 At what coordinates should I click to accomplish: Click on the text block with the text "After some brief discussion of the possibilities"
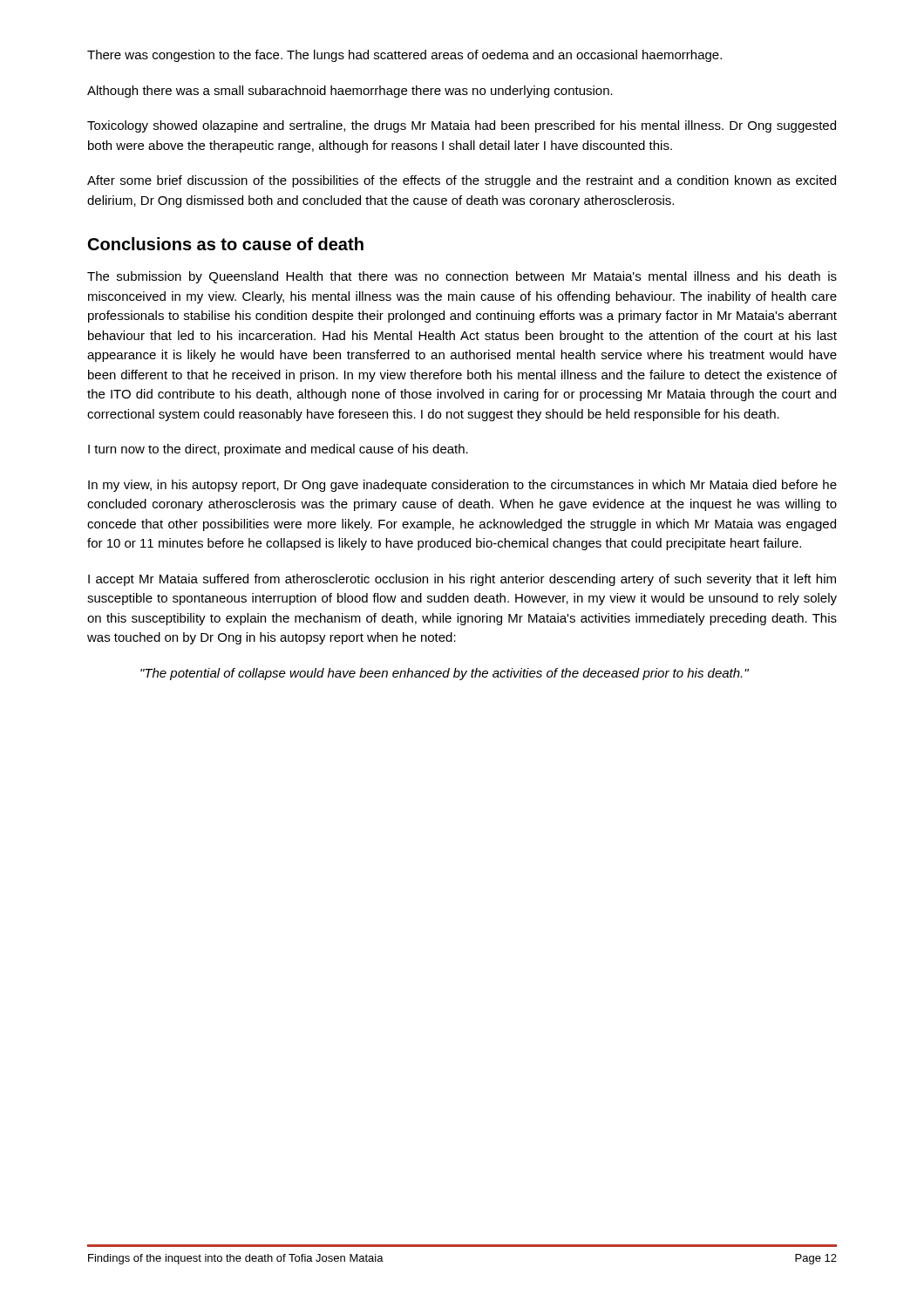click(x=462, y=190)
